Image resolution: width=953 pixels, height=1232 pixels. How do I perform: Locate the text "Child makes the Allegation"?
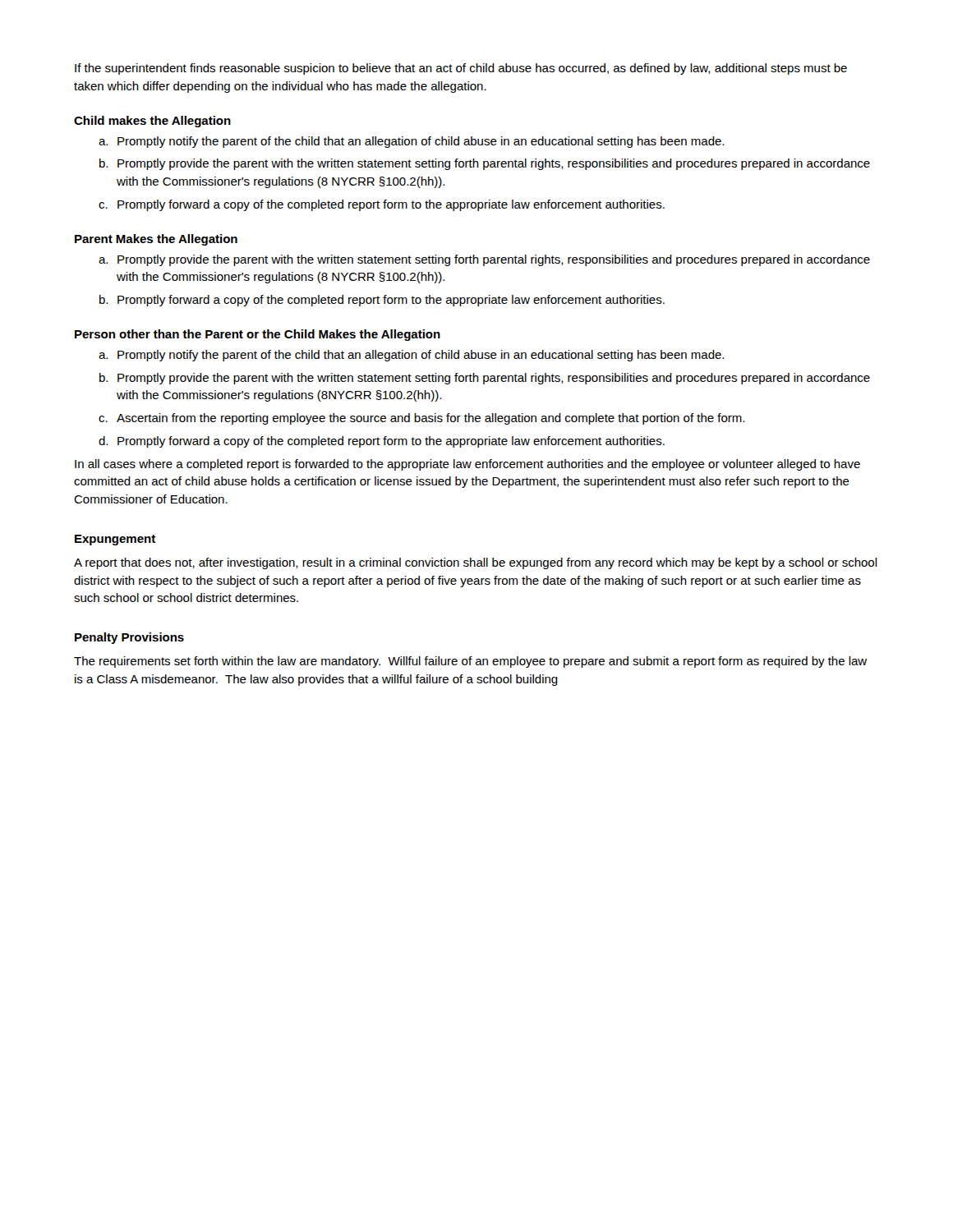pos(152,120)
